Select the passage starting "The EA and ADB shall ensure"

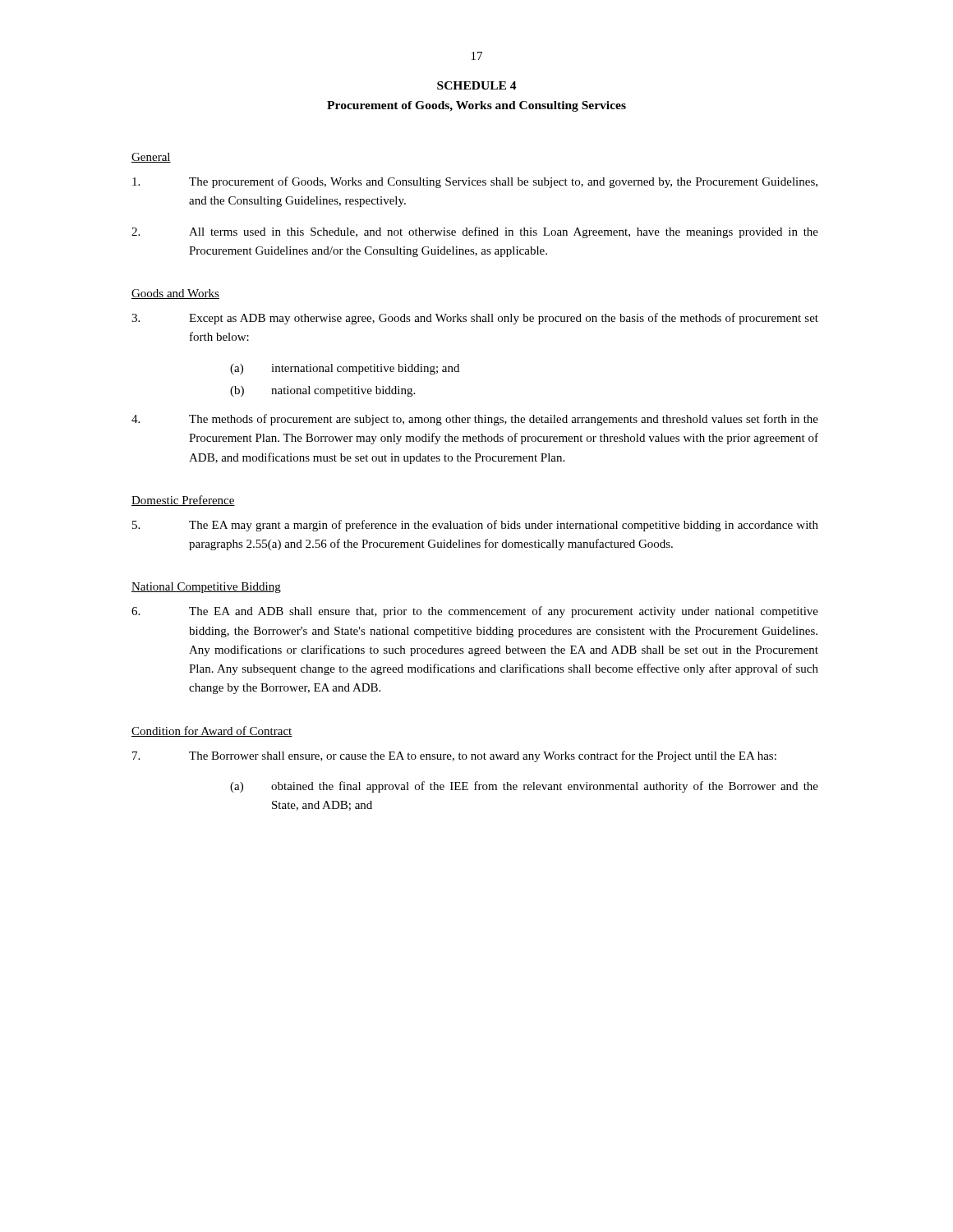475,650
